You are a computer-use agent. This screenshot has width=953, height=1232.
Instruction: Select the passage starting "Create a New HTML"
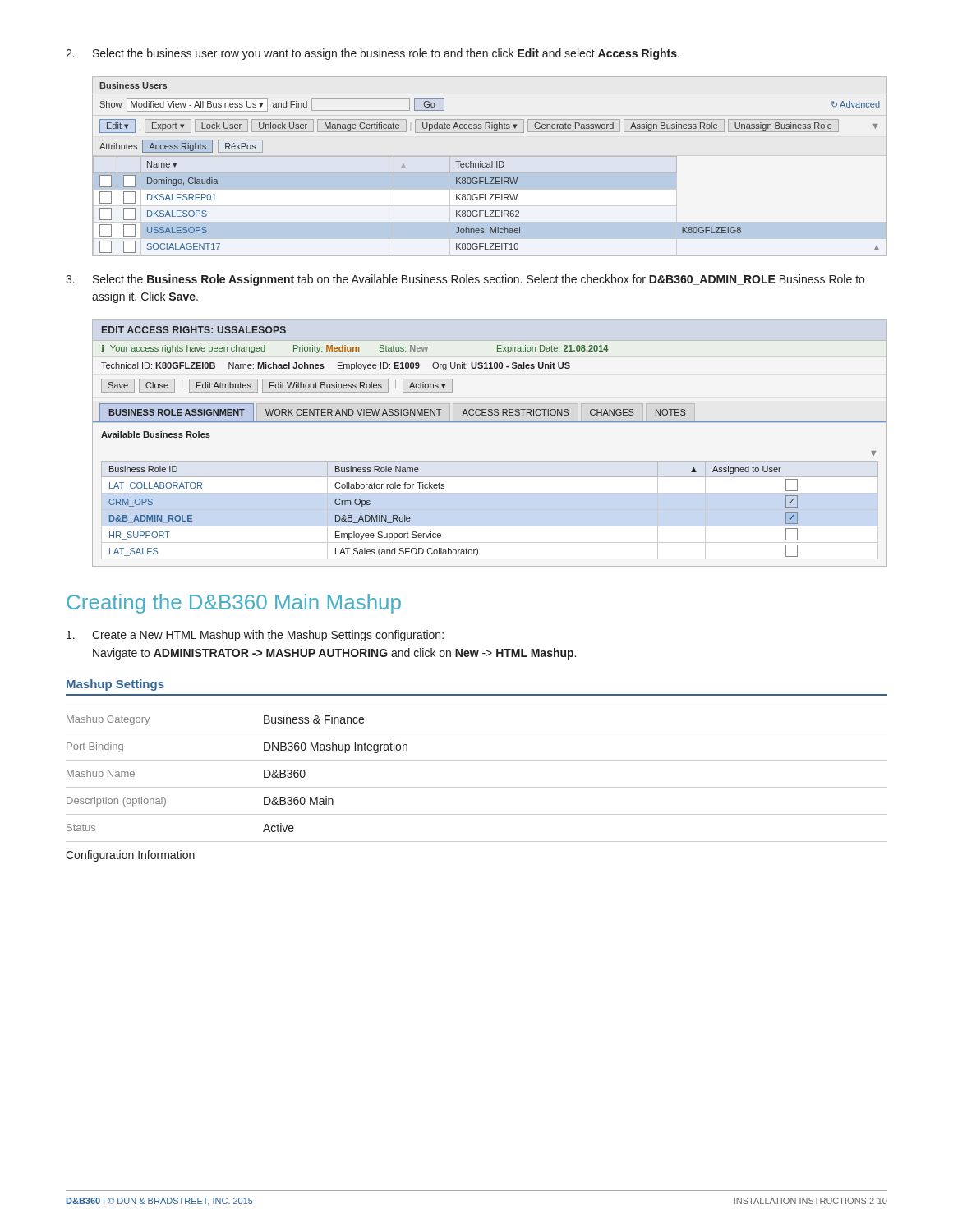321,645
